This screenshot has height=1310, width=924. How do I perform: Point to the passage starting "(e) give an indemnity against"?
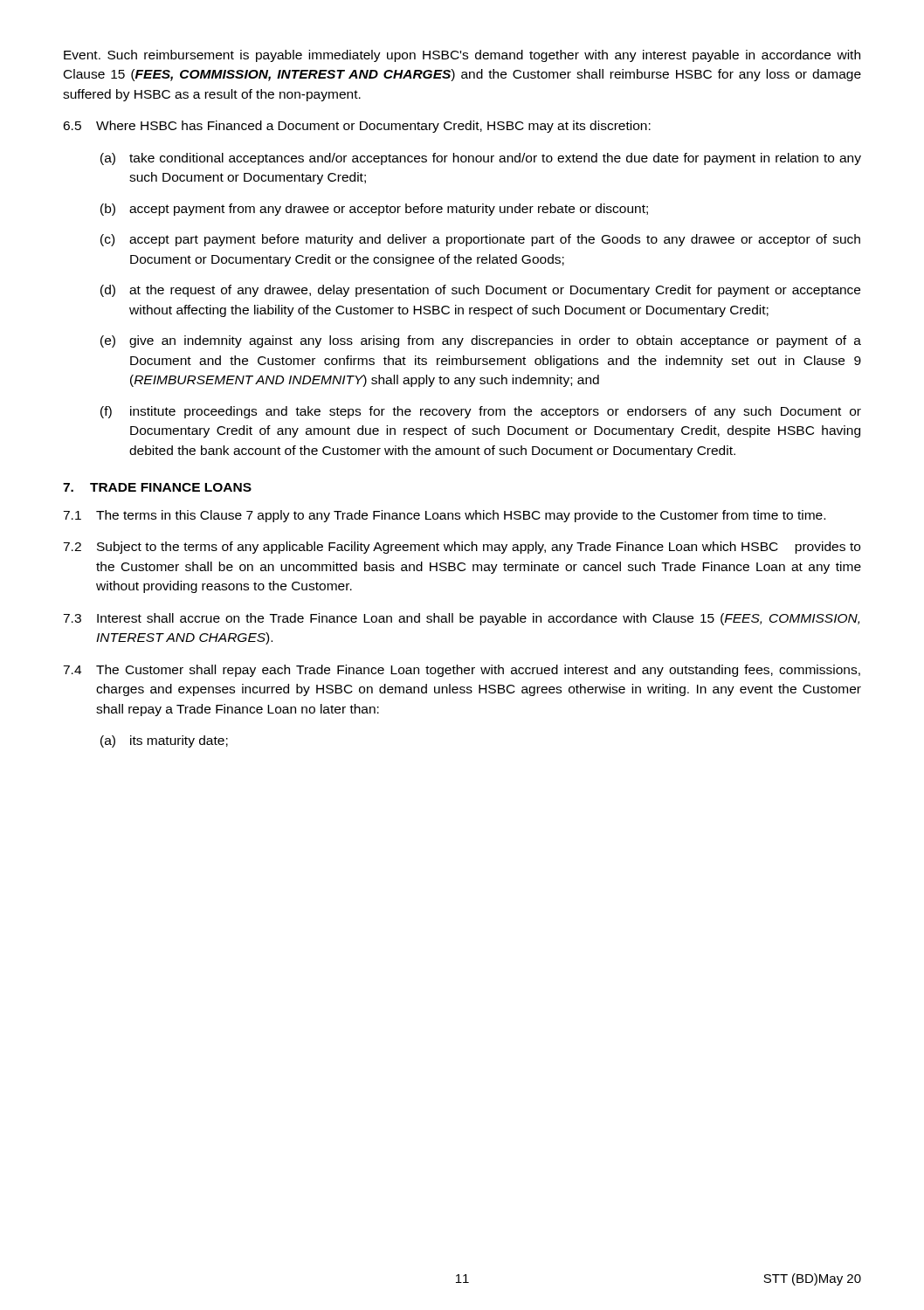480,361
